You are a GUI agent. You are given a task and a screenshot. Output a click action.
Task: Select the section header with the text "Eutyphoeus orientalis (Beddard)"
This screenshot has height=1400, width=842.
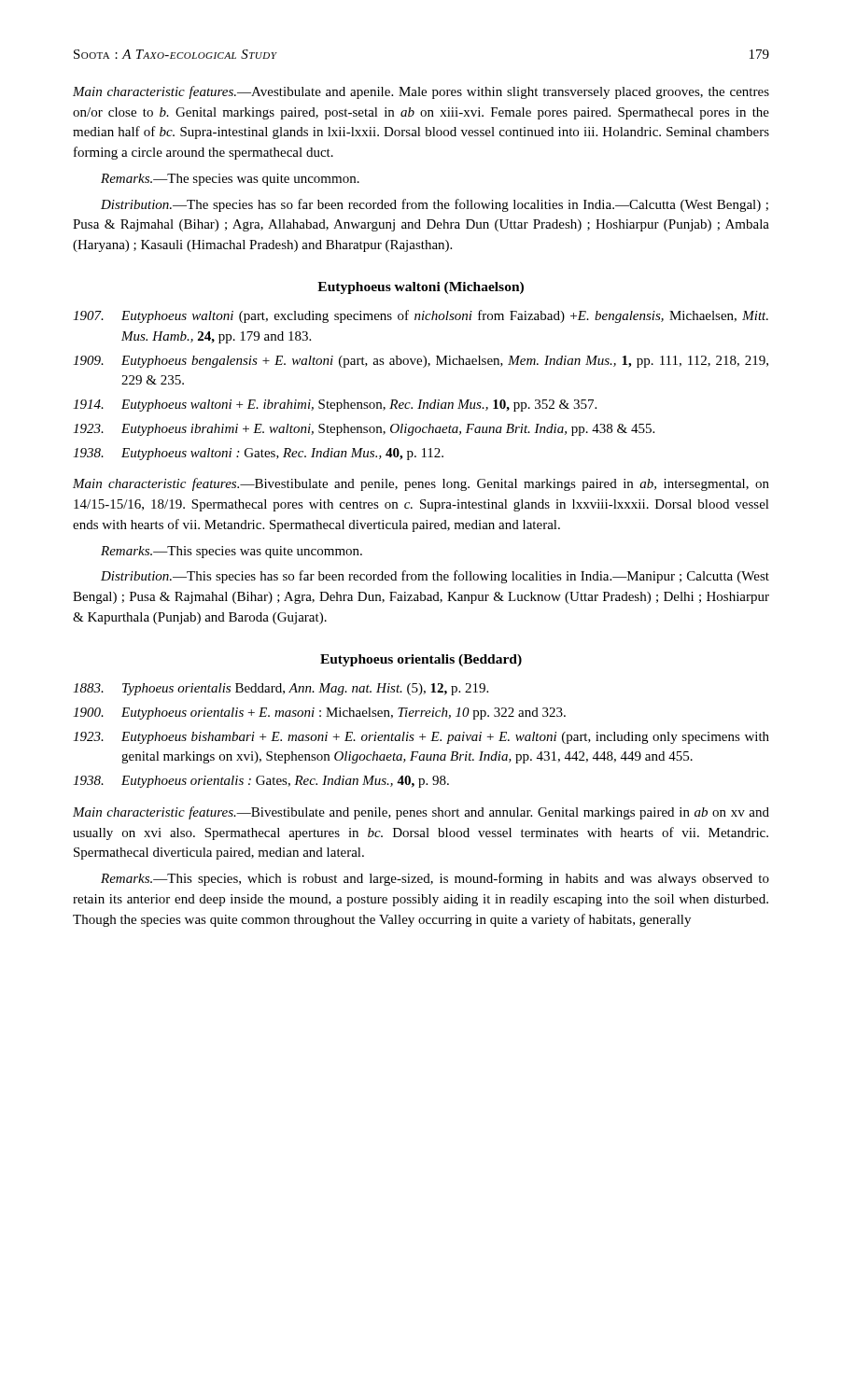click(x=421, y=658)
